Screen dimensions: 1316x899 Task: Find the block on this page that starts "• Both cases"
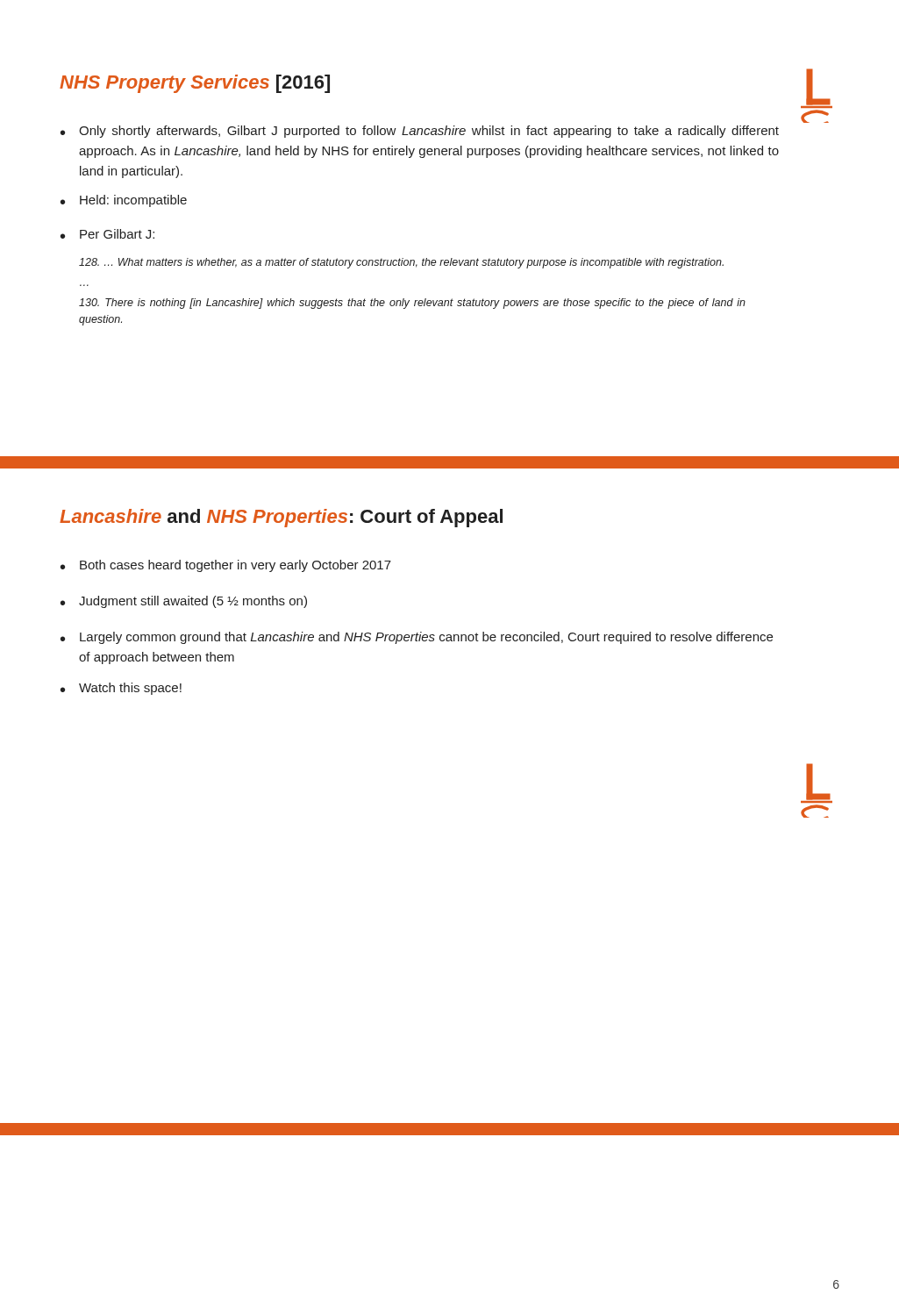pyautogui.click(x=226, y=566)
